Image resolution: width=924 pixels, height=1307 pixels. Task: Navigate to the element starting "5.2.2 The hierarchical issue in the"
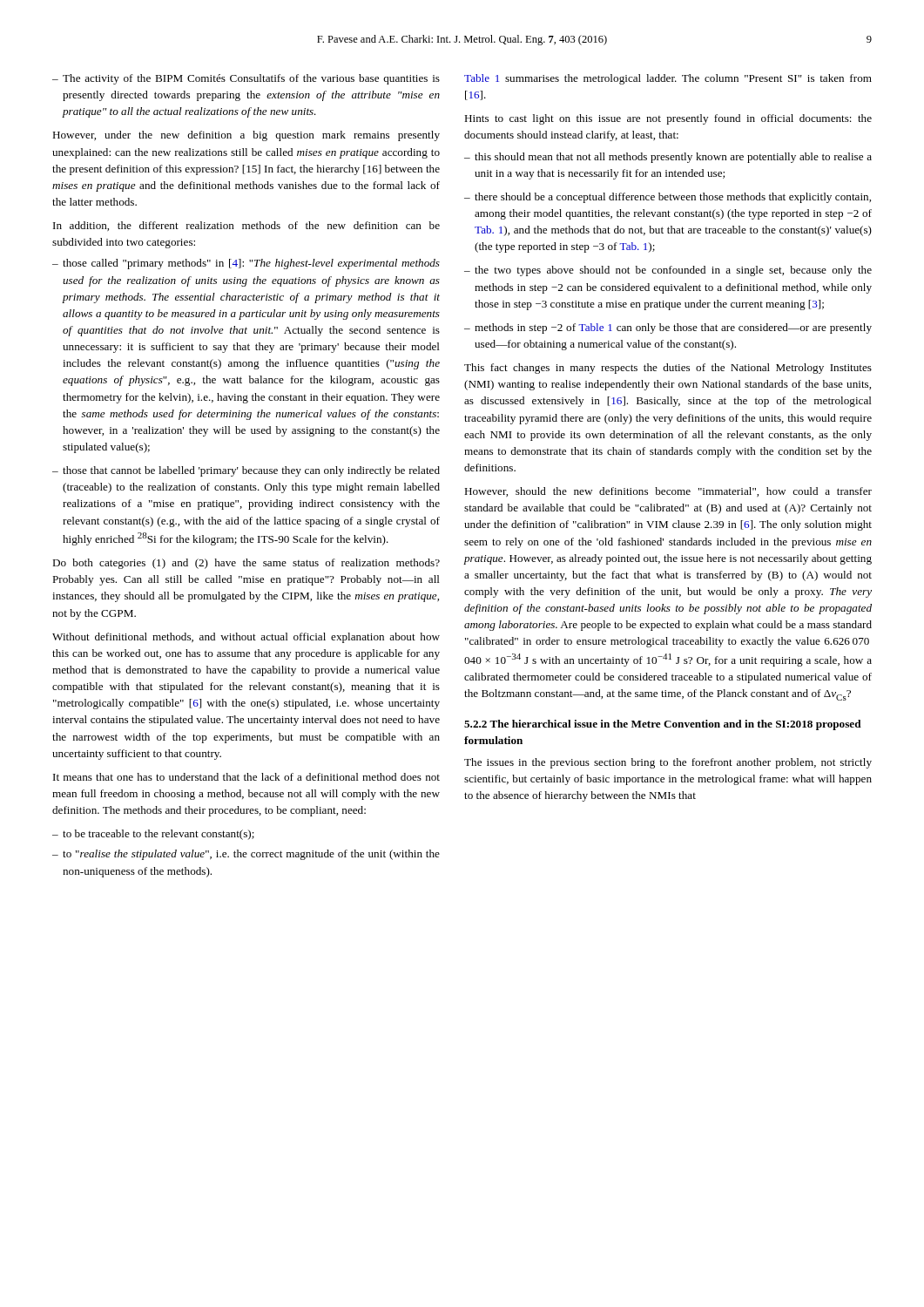[663, 732]
